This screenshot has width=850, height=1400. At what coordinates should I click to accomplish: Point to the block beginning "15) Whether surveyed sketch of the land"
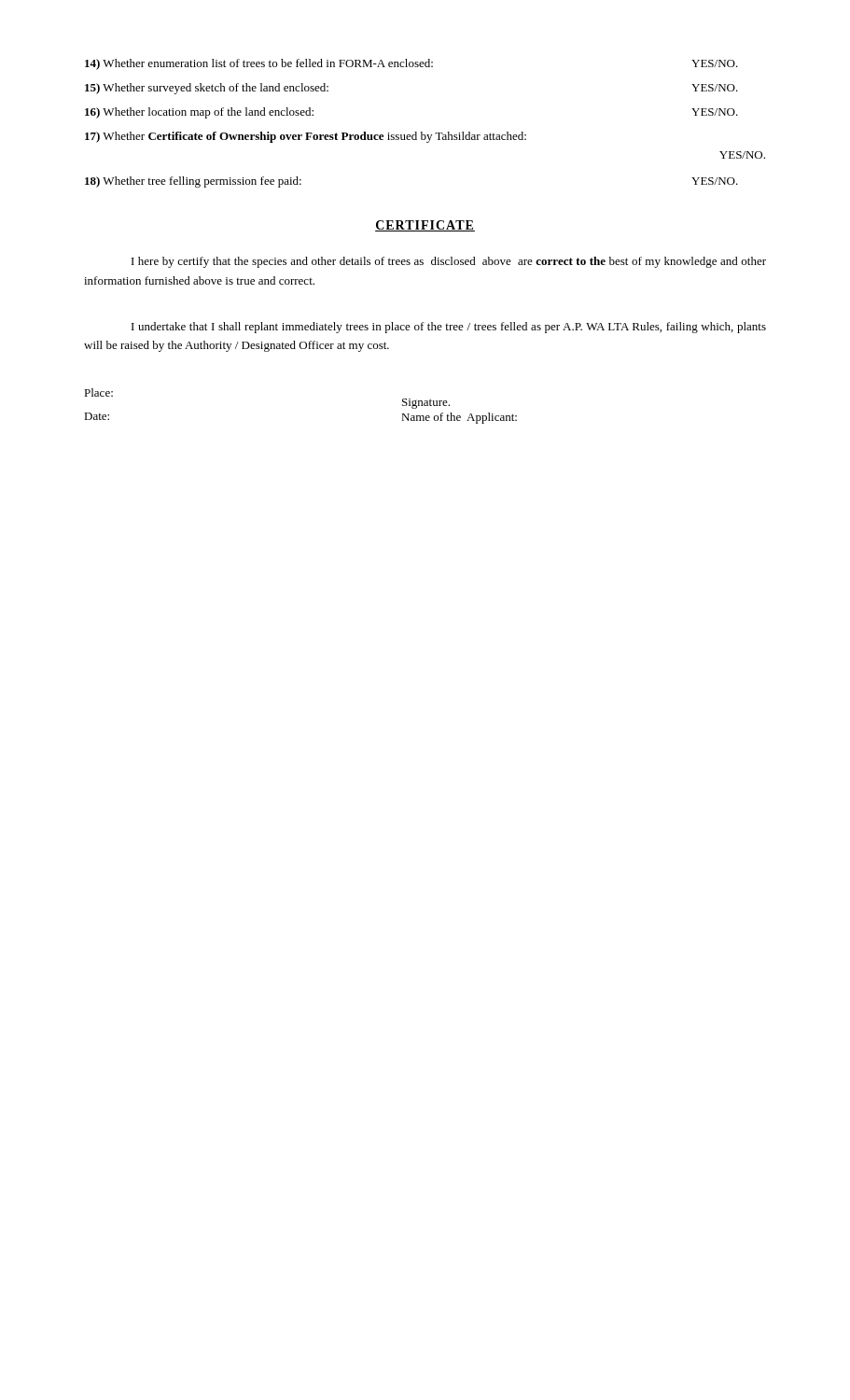point(207,88)
